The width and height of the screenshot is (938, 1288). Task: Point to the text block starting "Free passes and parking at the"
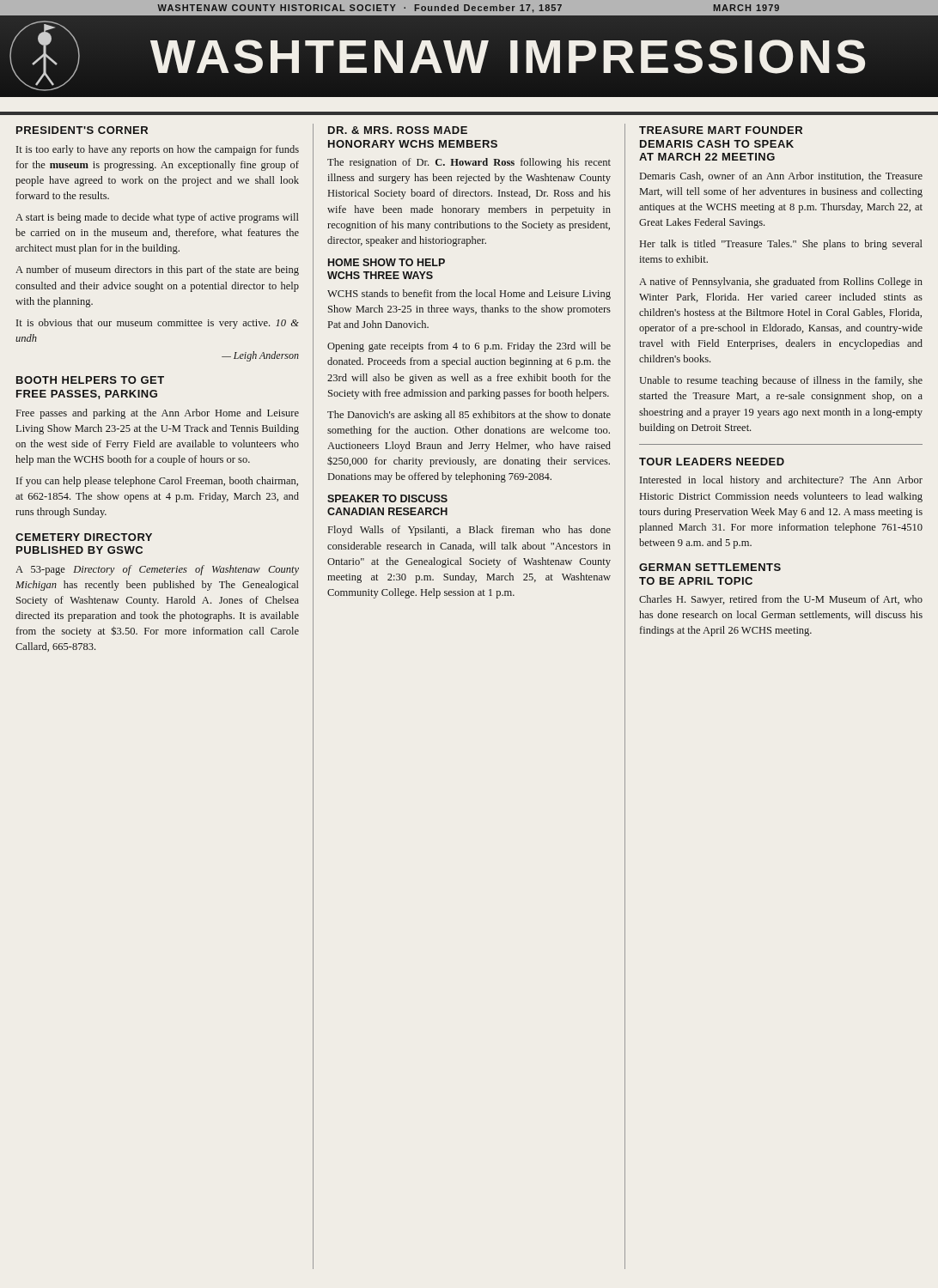(x=157, y=462)
